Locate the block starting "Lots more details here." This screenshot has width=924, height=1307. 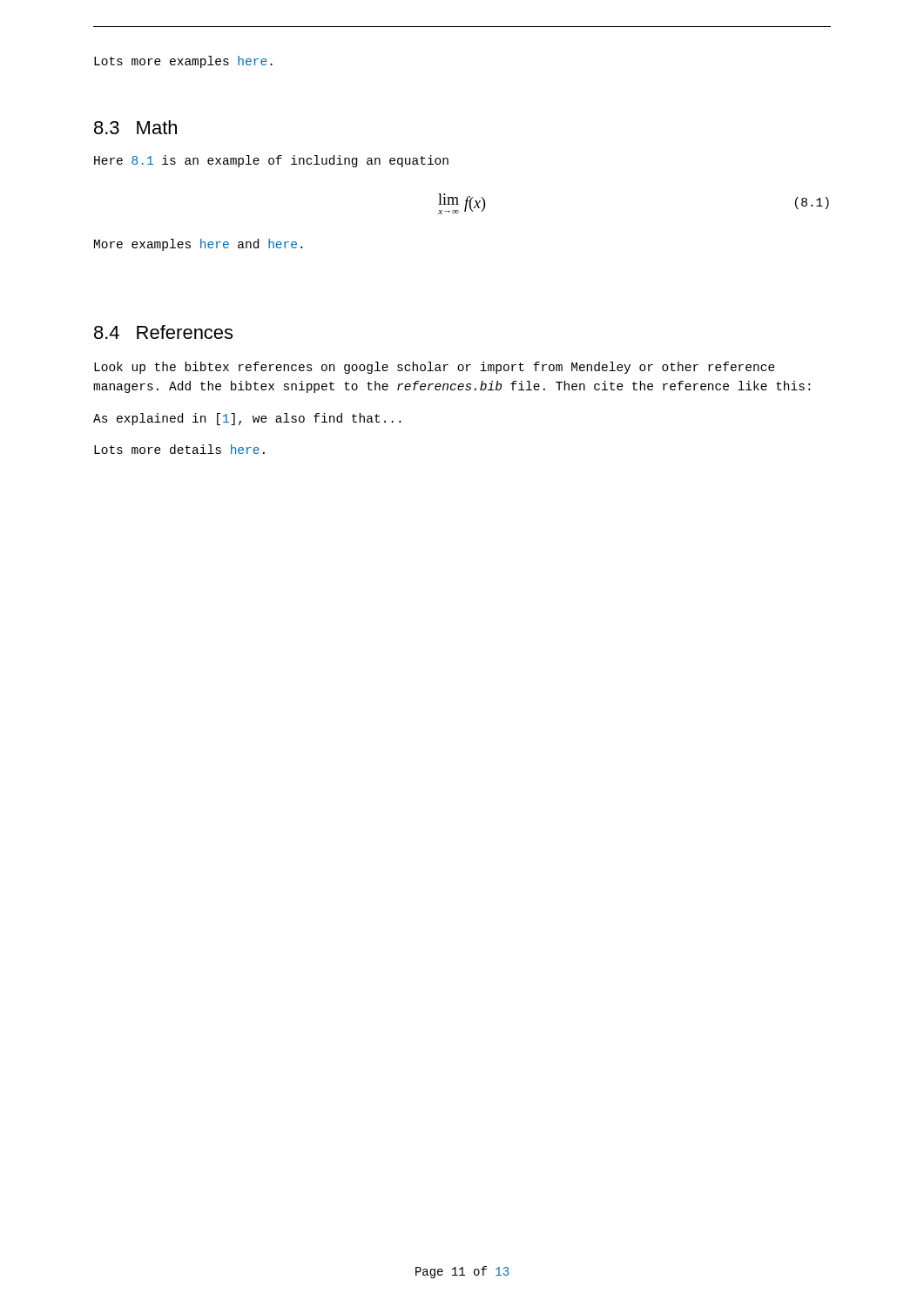pyautogui.click(x=179, y=449)
